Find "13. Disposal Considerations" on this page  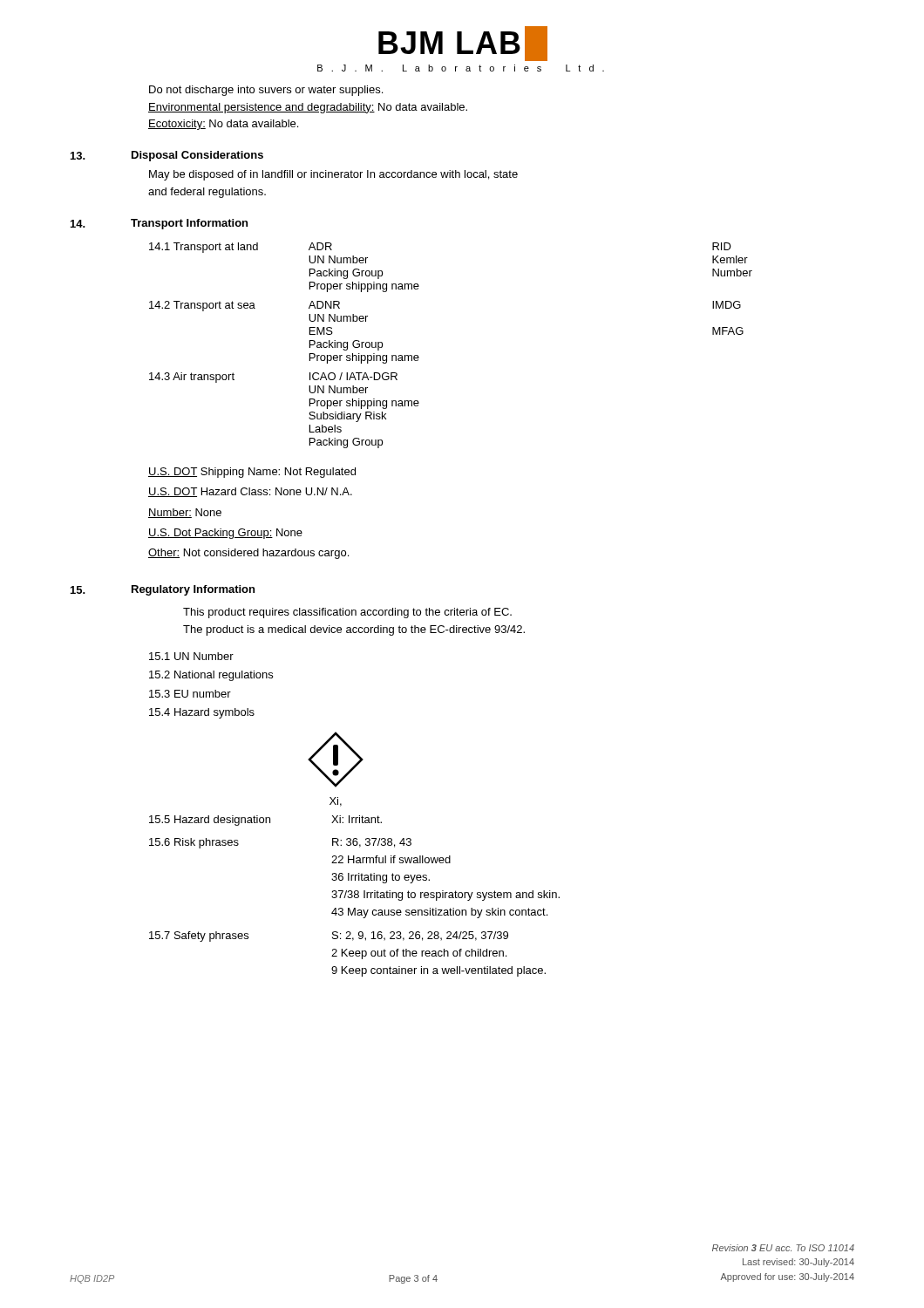[167, 155]
